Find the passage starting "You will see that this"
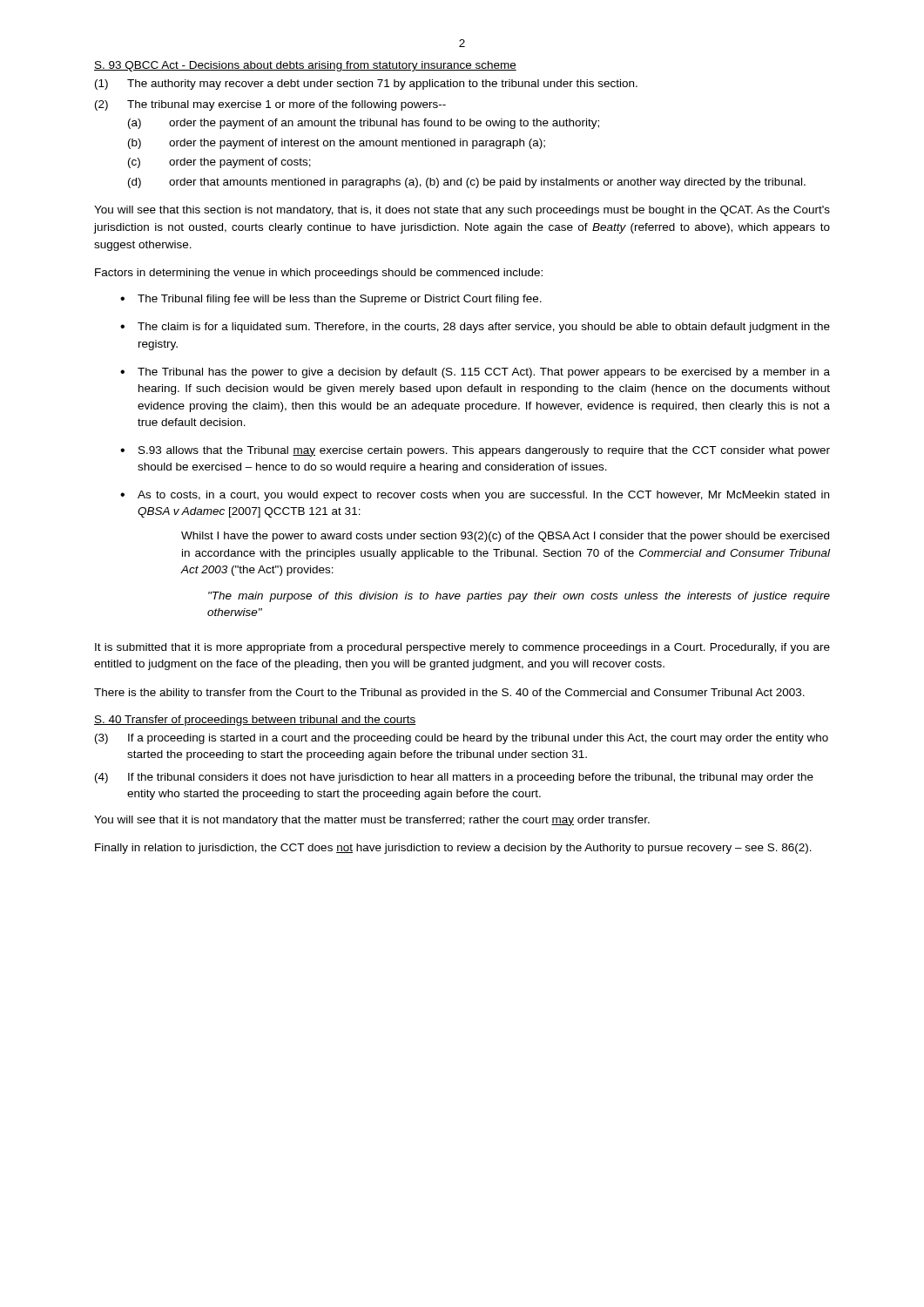924x1307 pixels. coord(462,227)
